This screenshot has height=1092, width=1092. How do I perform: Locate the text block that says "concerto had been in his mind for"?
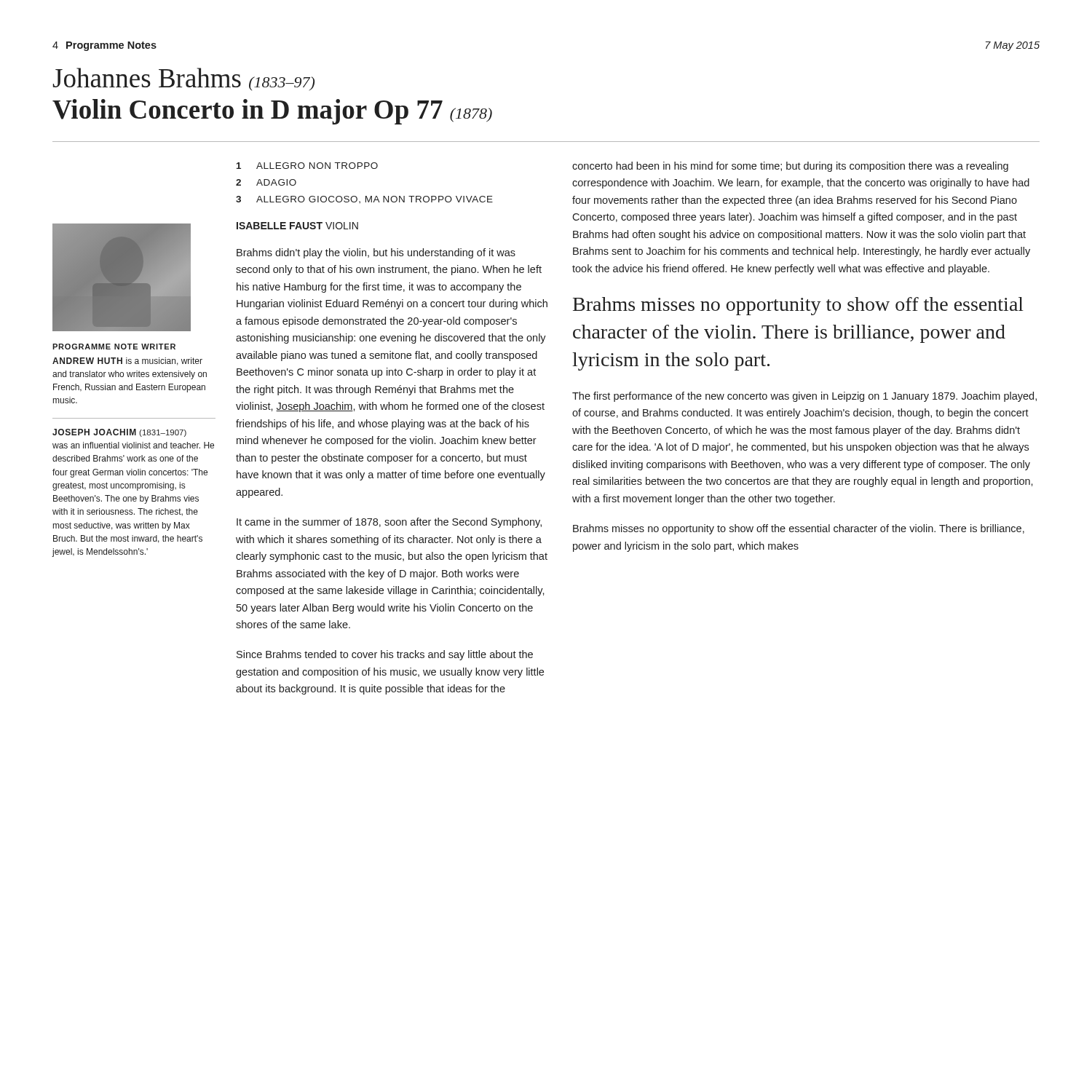(x=806, y=218)
